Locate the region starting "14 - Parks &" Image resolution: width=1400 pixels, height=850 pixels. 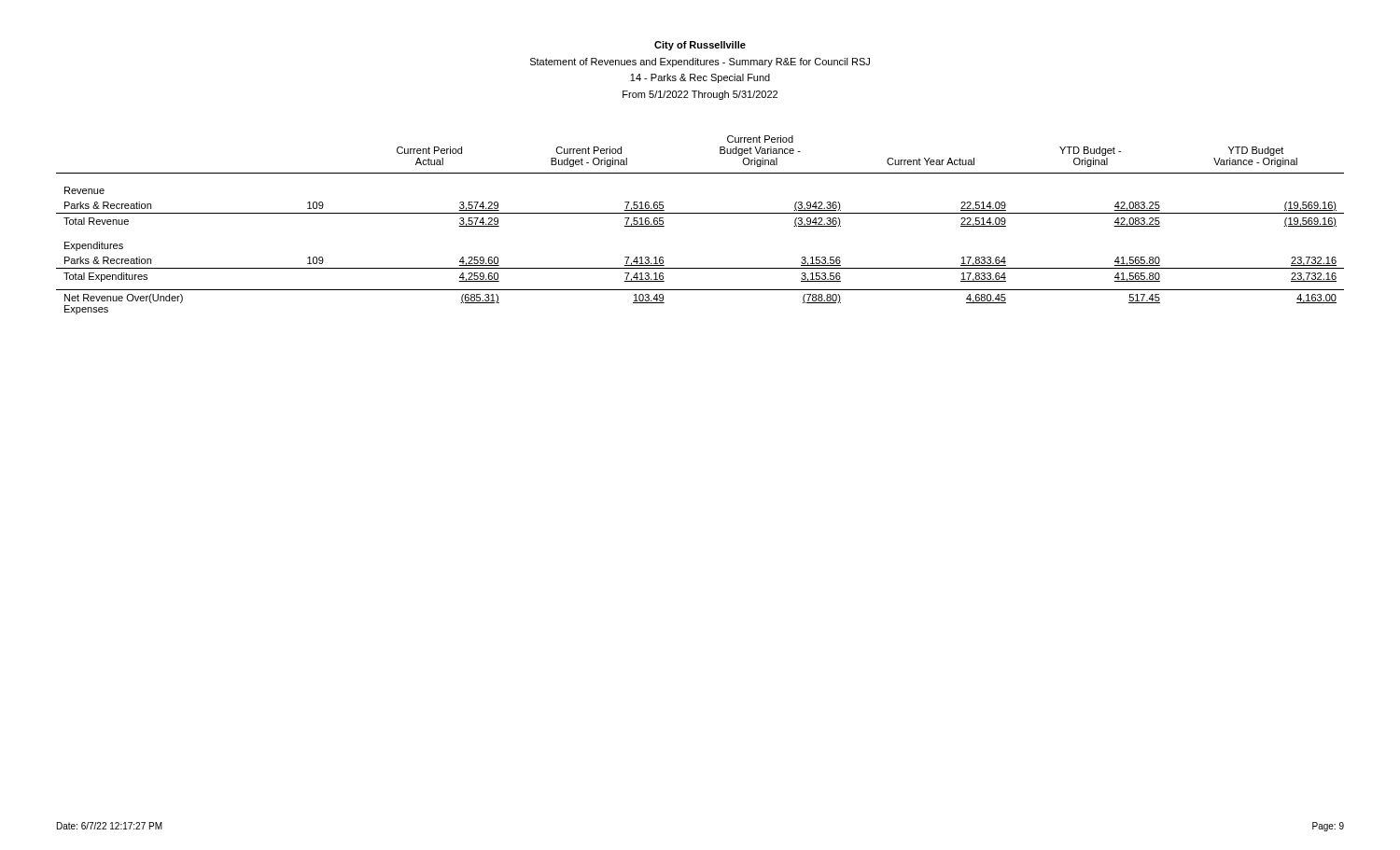(700, 78)
